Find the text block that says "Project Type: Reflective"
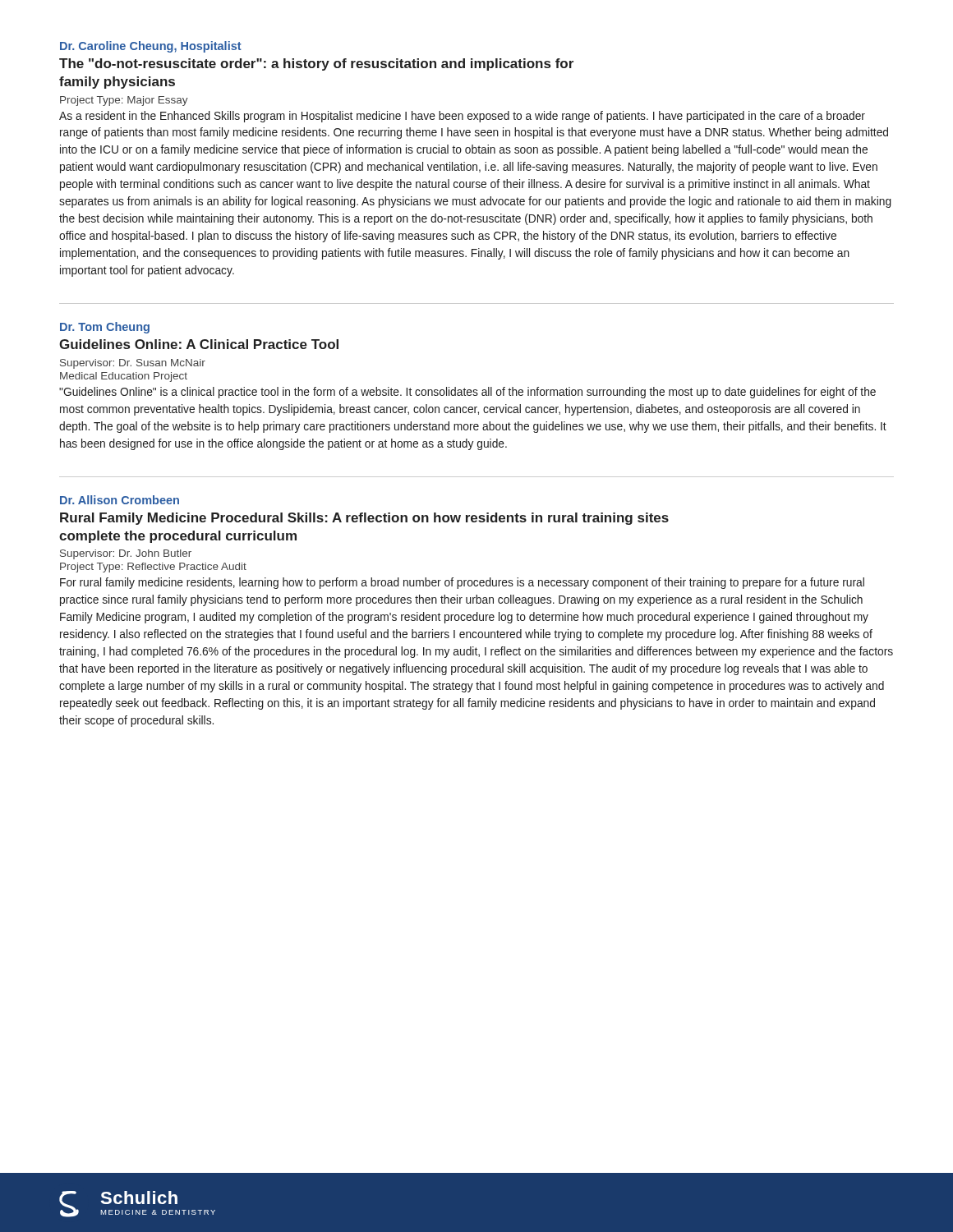The image size is (953, 1232). pyautogui.click(x=153, y=567)
